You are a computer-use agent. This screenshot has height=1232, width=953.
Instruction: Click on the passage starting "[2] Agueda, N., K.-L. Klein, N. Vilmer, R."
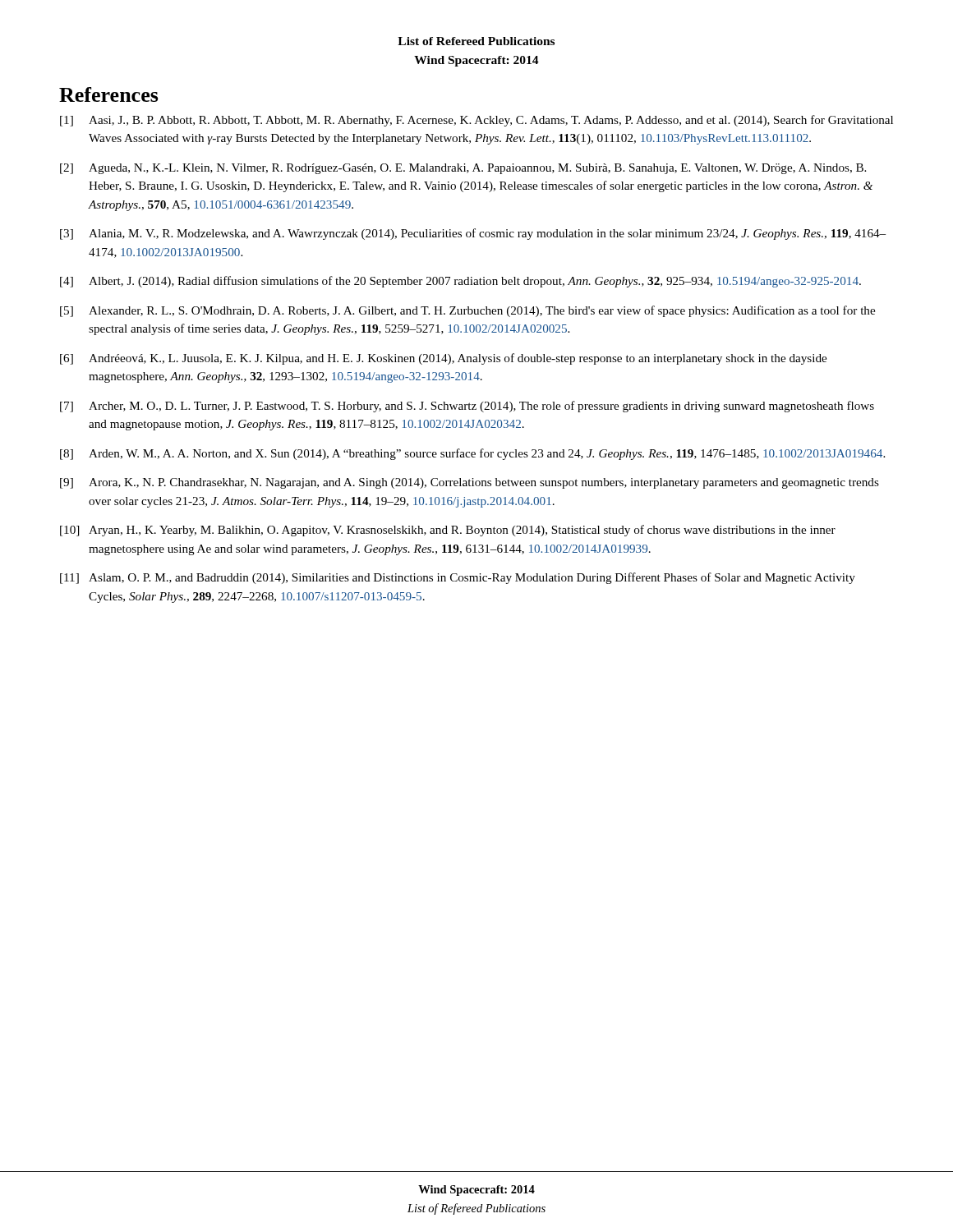click(476, 186)
